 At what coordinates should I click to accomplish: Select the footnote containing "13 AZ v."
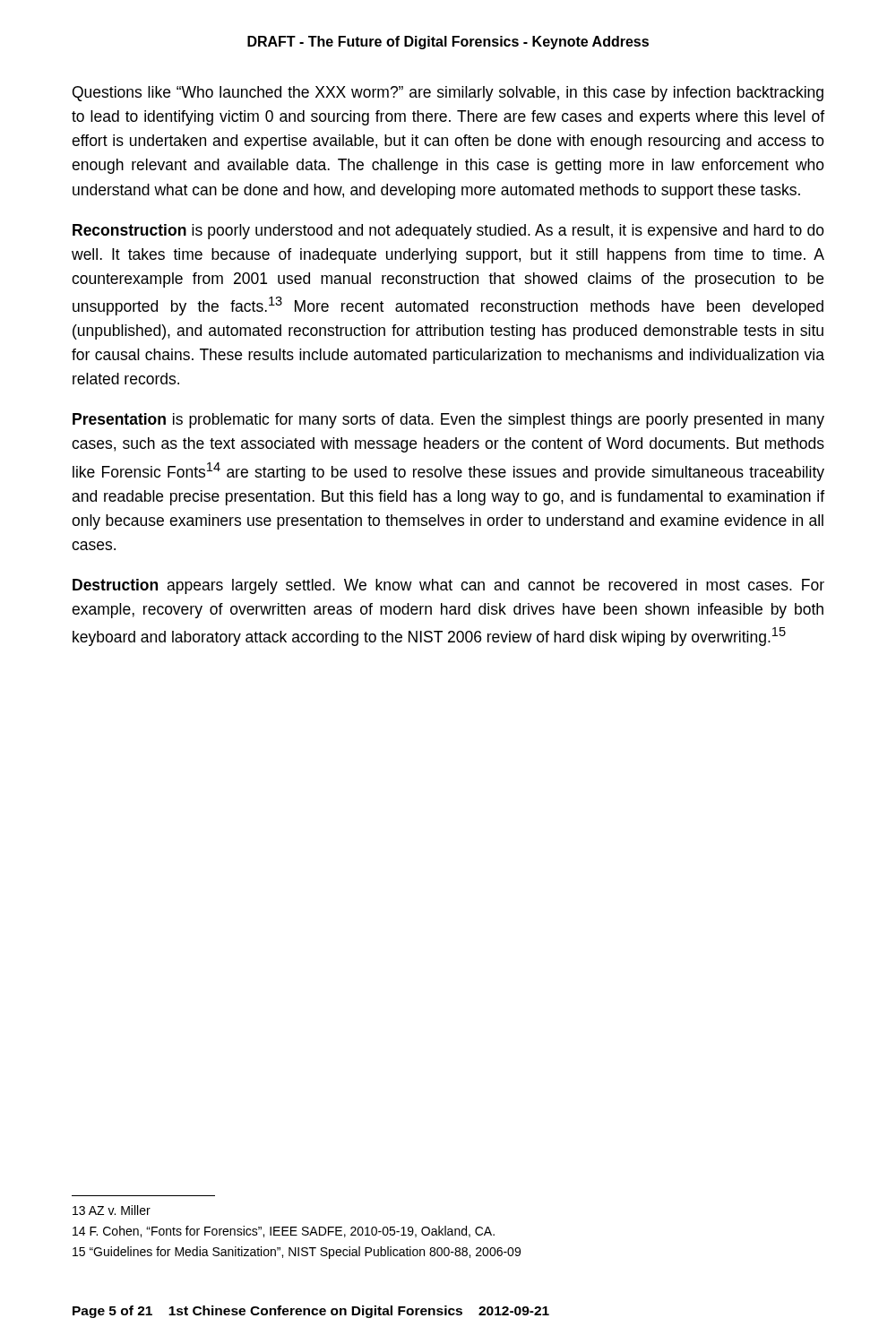coord(111,1210)
